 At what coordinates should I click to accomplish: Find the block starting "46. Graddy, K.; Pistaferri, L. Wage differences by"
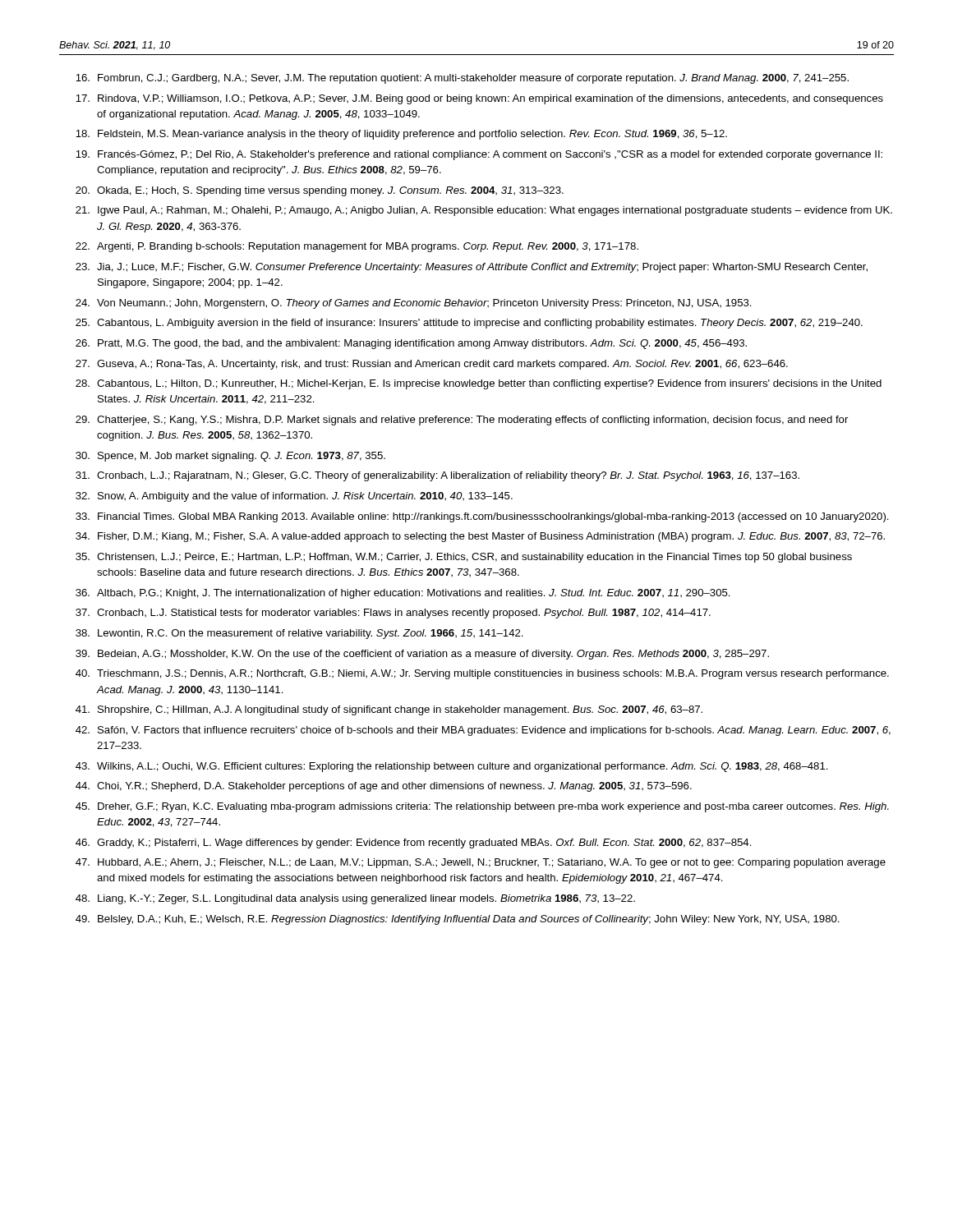tap(476, 842)
